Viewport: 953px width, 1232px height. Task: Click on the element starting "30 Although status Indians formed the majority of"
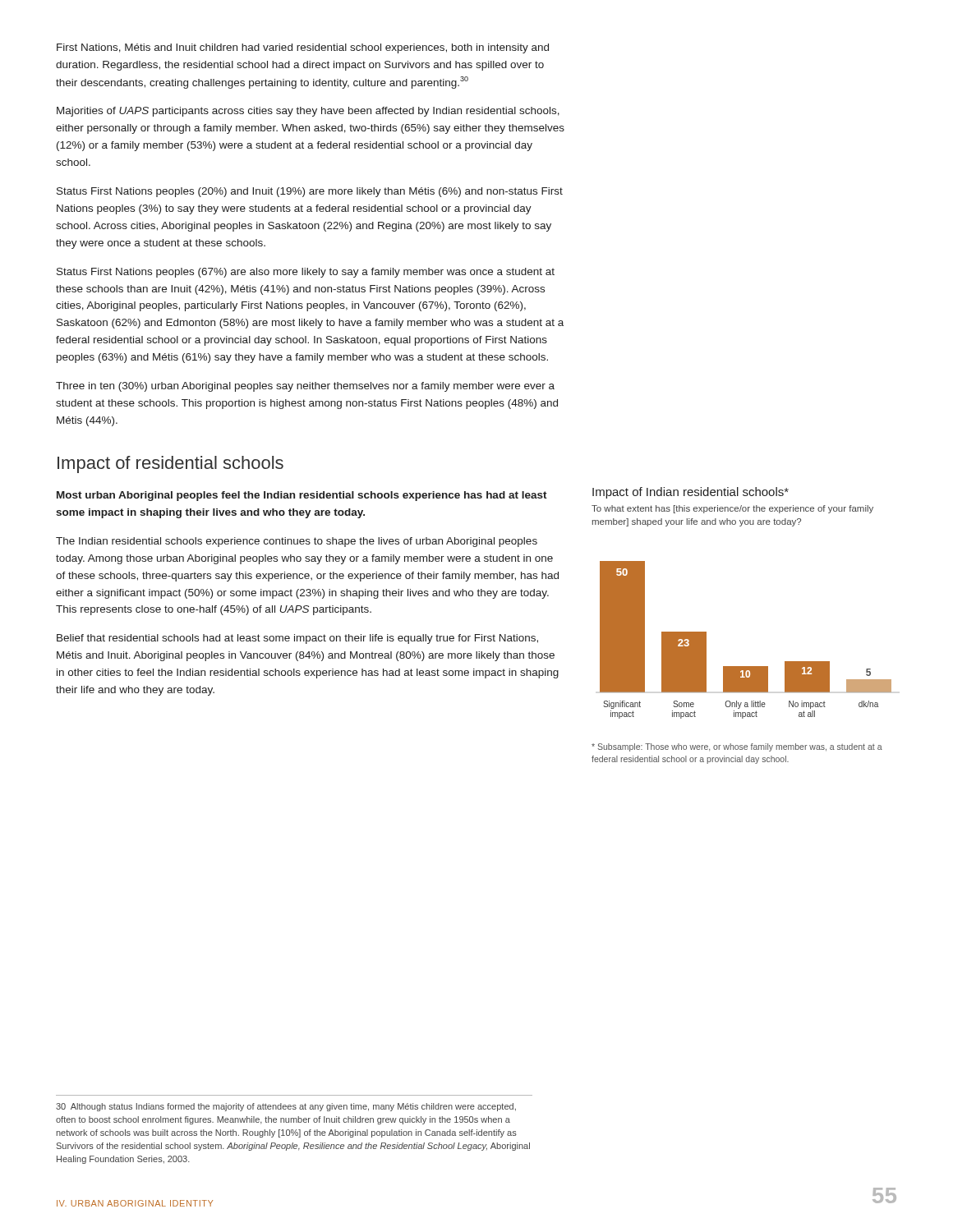tap(293, 1133)
